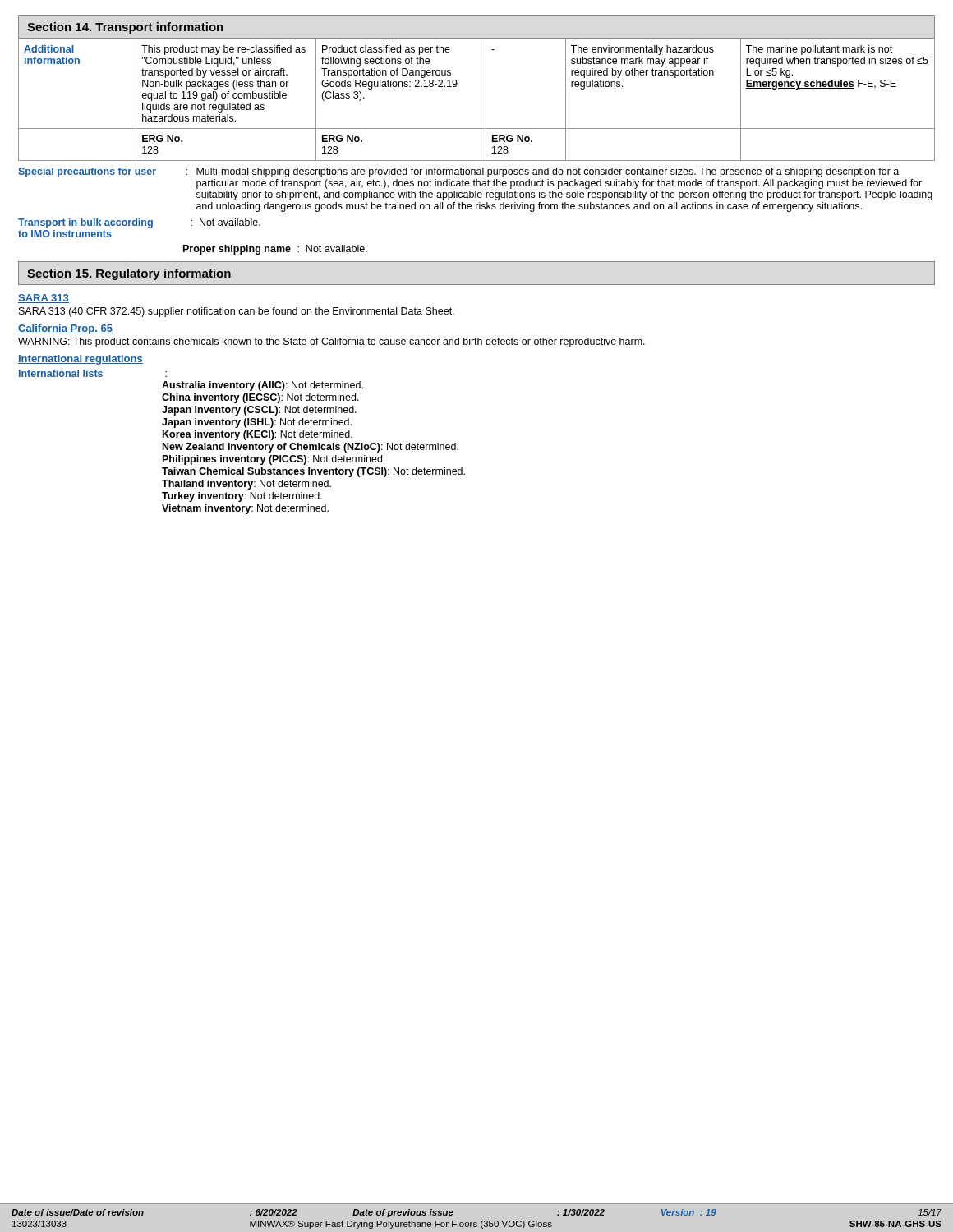Viewport: 953px width, 1232px height.
Task: Click on the region starting "Transport in bulk"
Action: point(140,228)
